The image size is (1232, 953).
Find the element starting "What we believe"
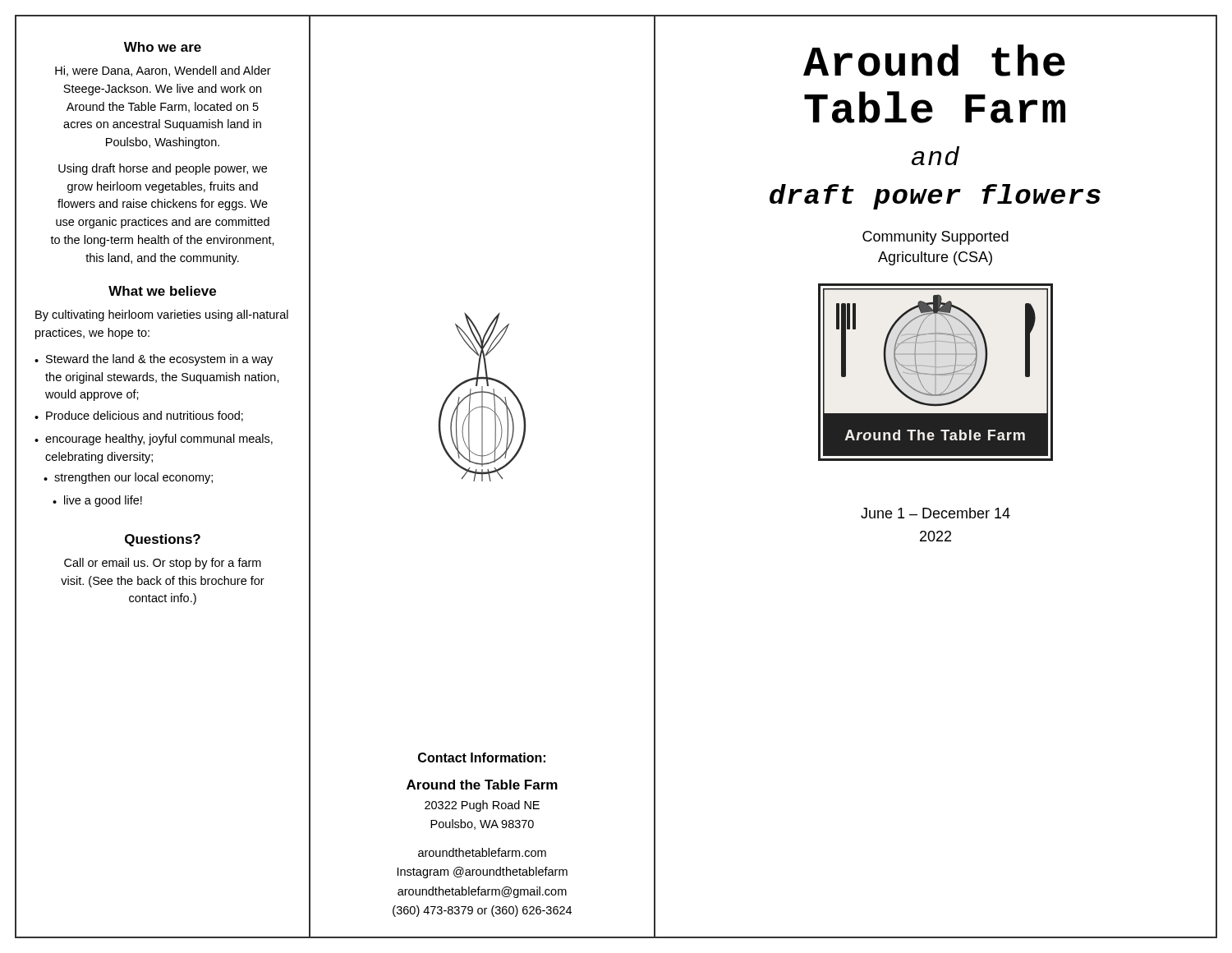coord(163,291)
